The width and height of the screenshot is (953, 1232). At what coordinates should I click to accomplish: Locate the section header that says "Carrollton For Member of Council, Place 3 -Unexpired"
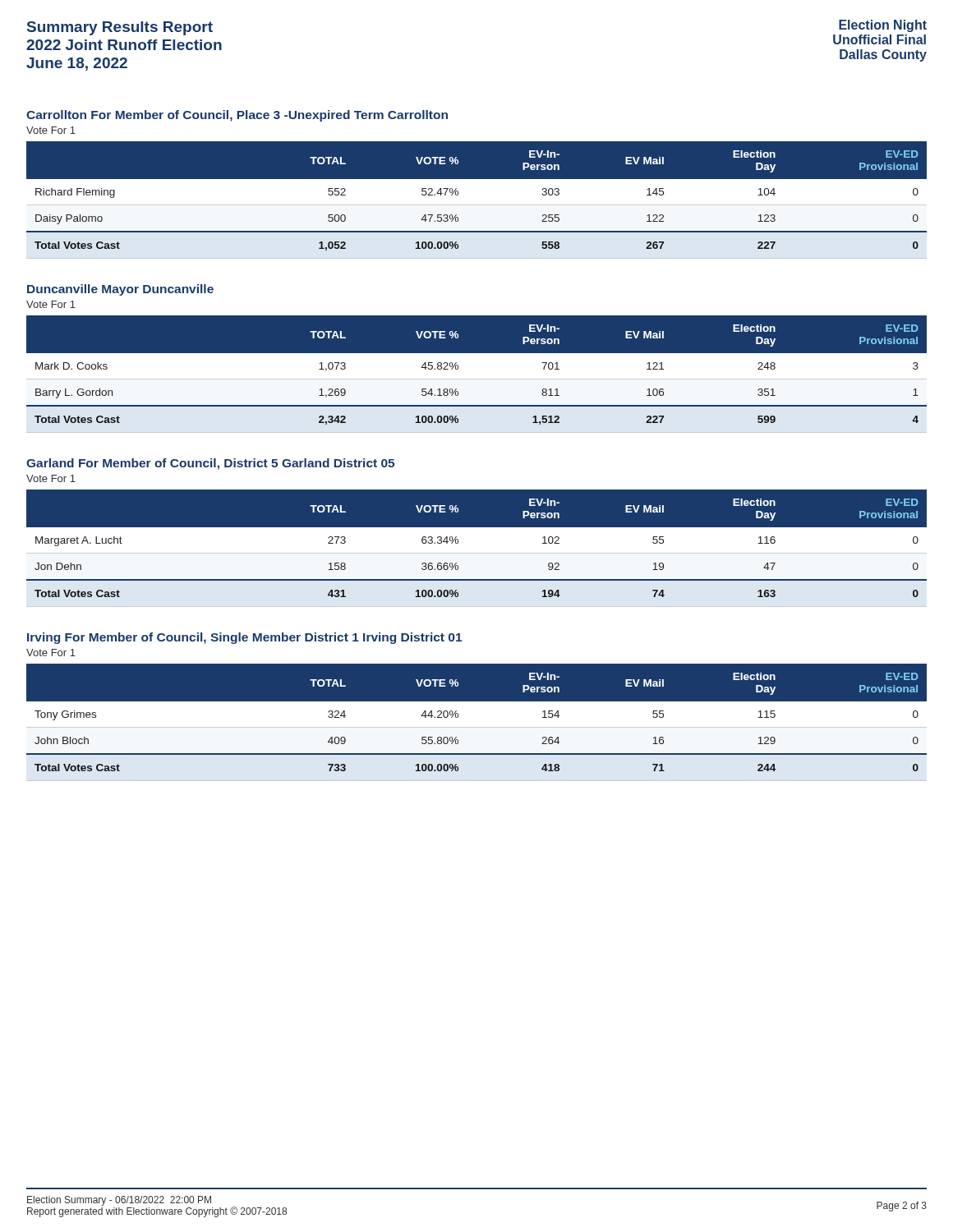(x=237, y=115)
